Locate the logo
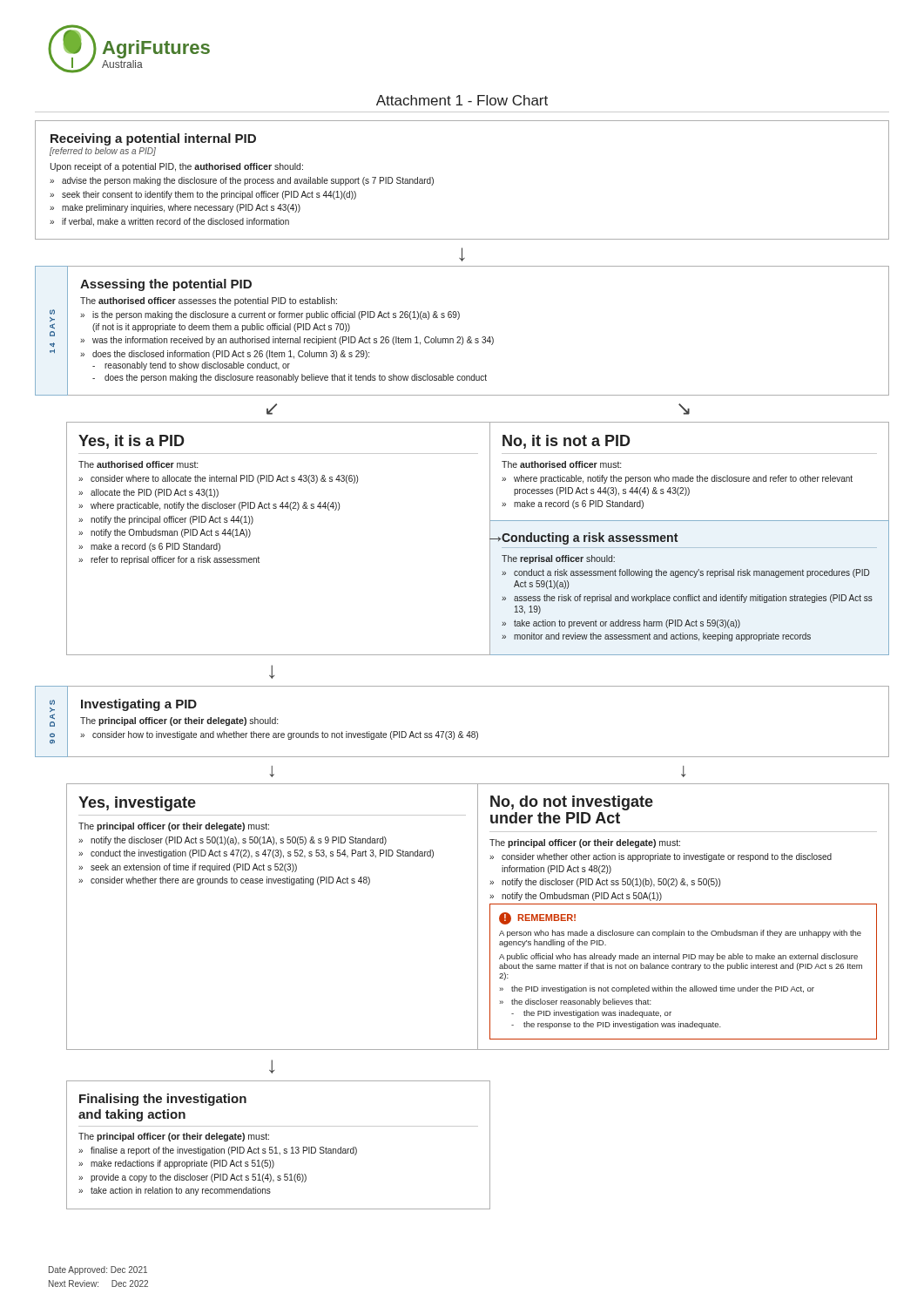924x1307 pixels. coord(135,52)
